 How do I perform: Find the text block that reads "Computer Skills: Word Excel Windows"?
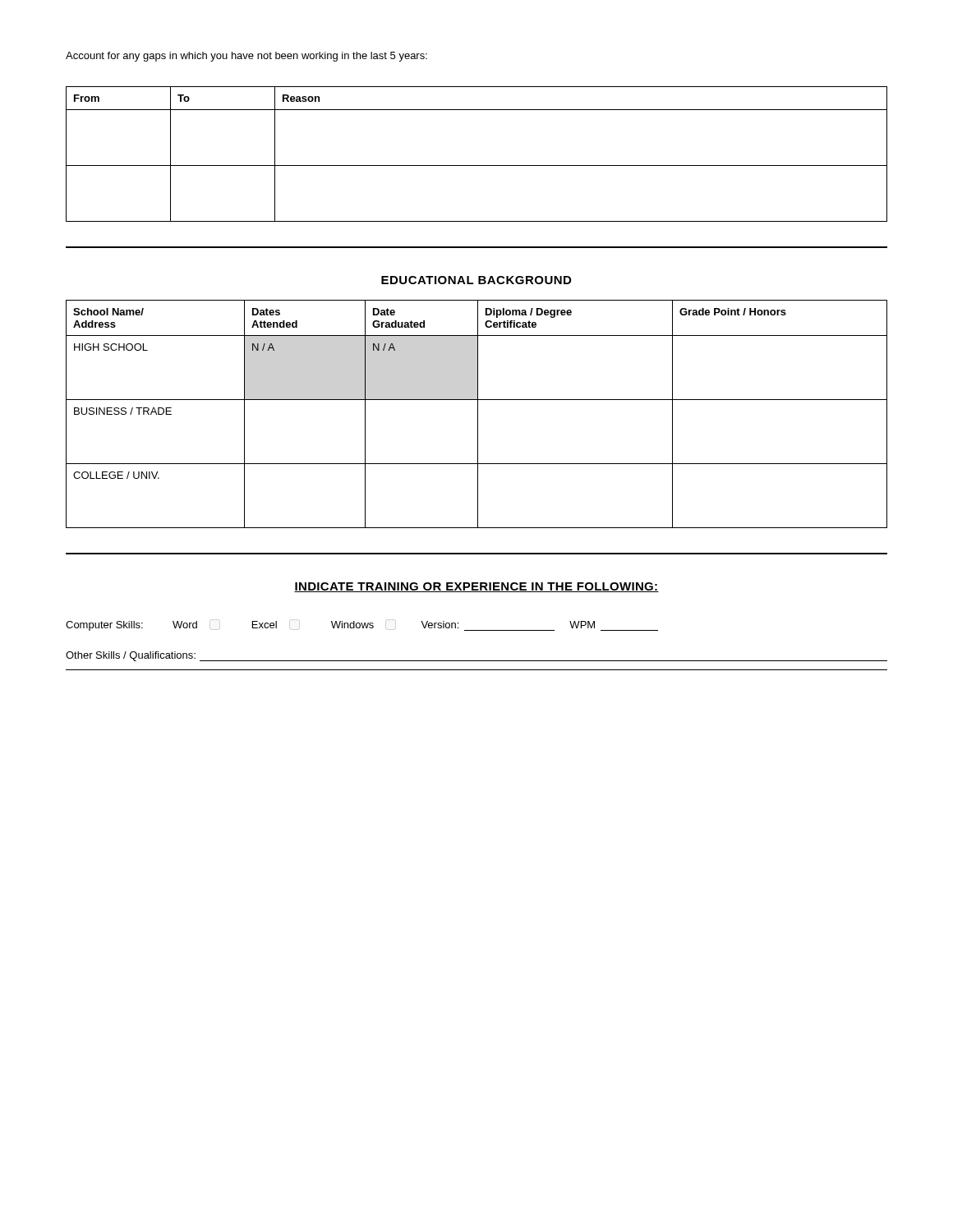[x=362, y=624]
